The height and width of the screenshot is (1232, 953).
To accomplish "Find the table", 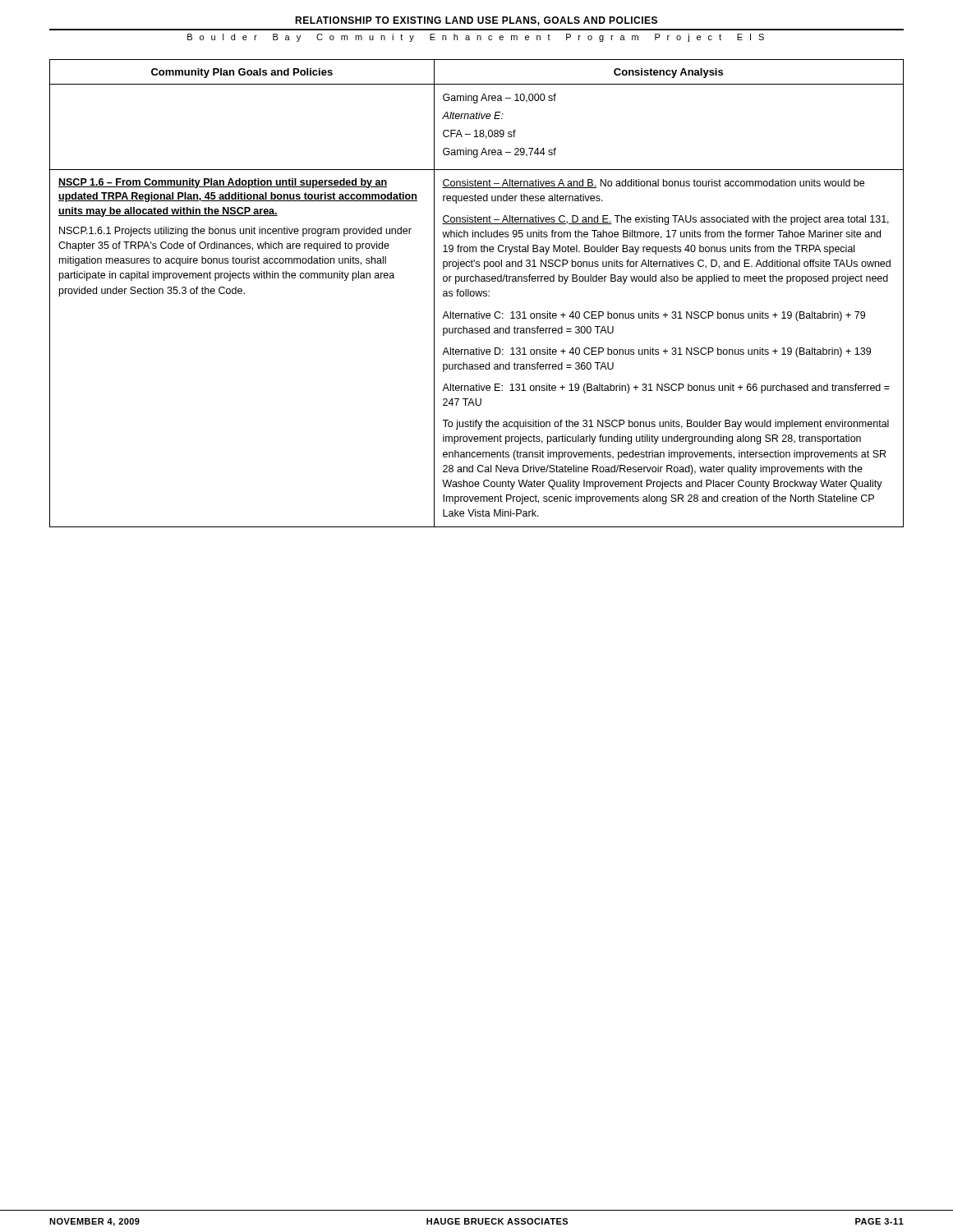I will click(x=476, y=293).
